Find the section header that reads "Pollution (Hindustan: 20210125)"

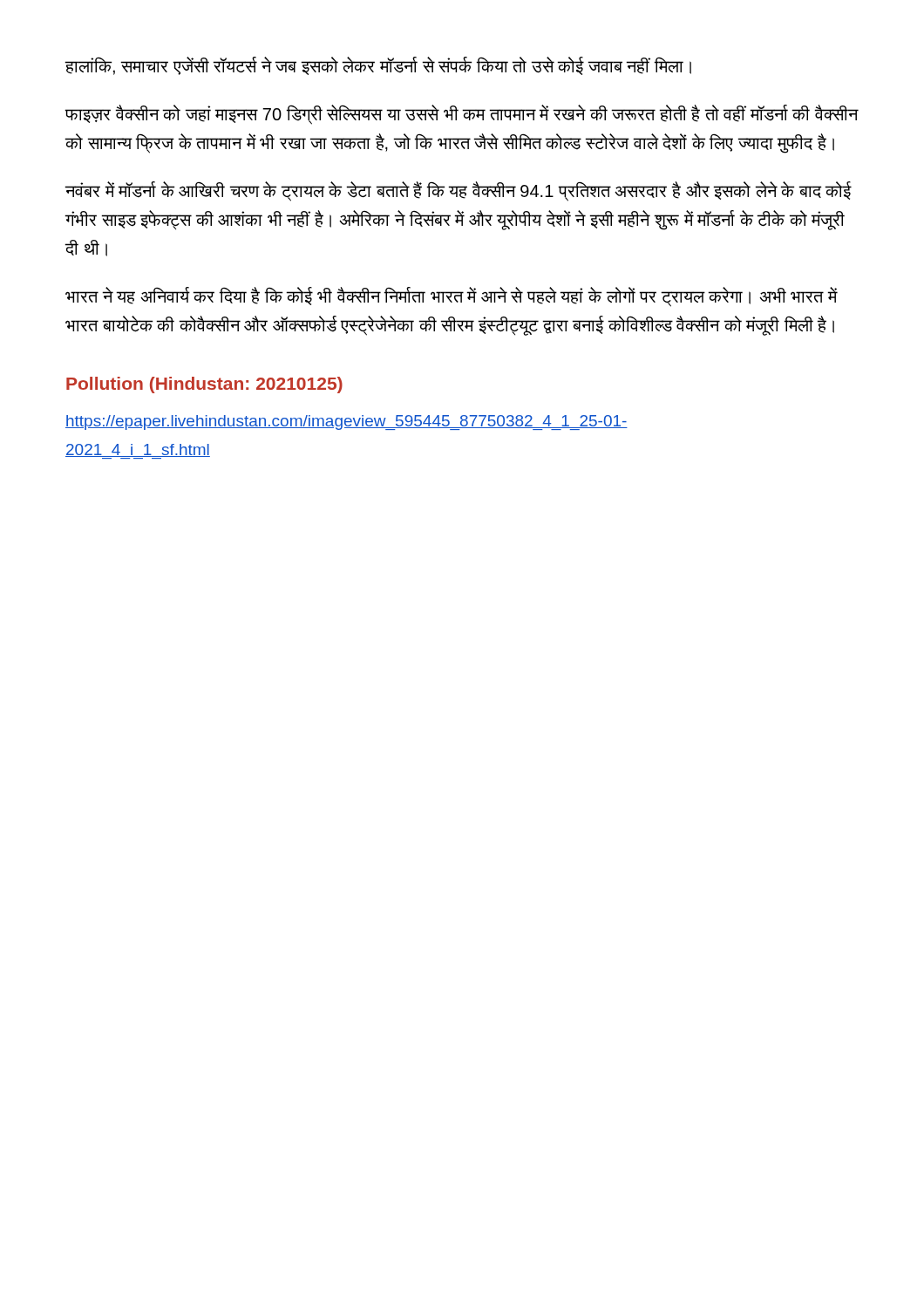[x=204, y=383]
